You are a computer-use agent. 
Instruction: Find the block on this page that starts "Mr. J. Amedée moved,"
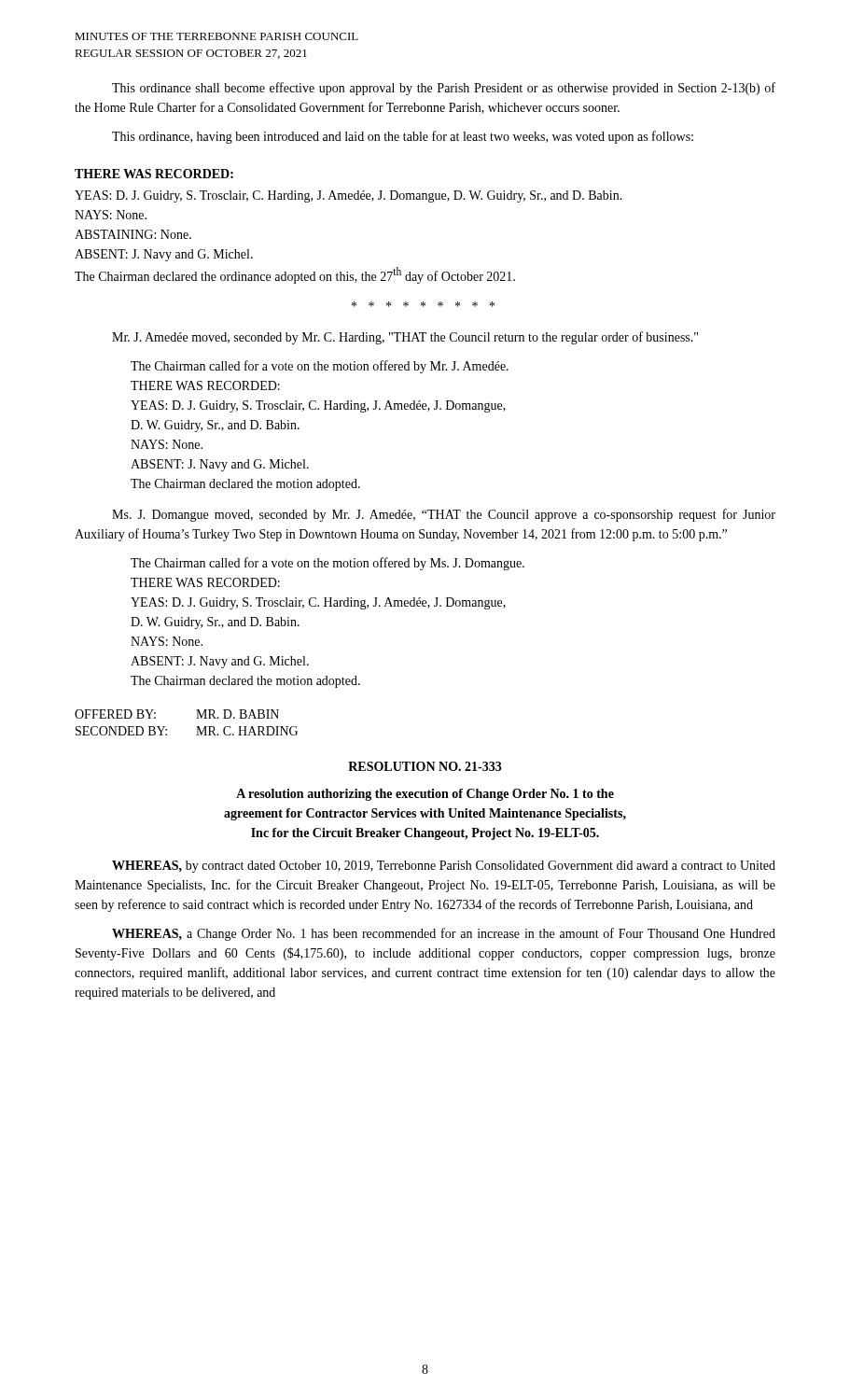pyautogui.click(x=405, y=337)
